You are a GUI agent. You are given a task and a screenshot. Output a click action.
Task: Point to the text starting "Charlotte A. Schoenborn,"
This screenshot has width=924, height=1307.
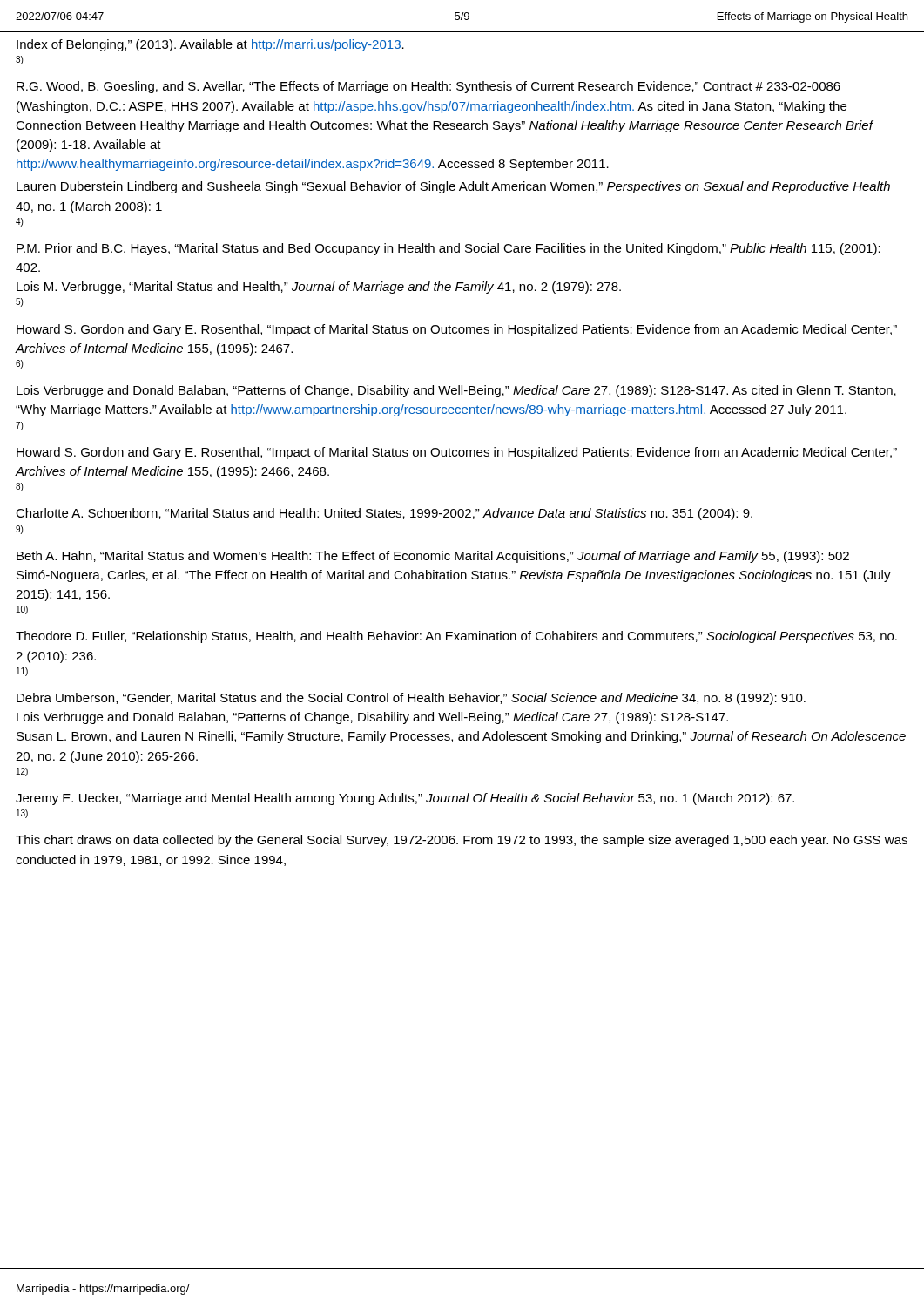pos(385,520)
